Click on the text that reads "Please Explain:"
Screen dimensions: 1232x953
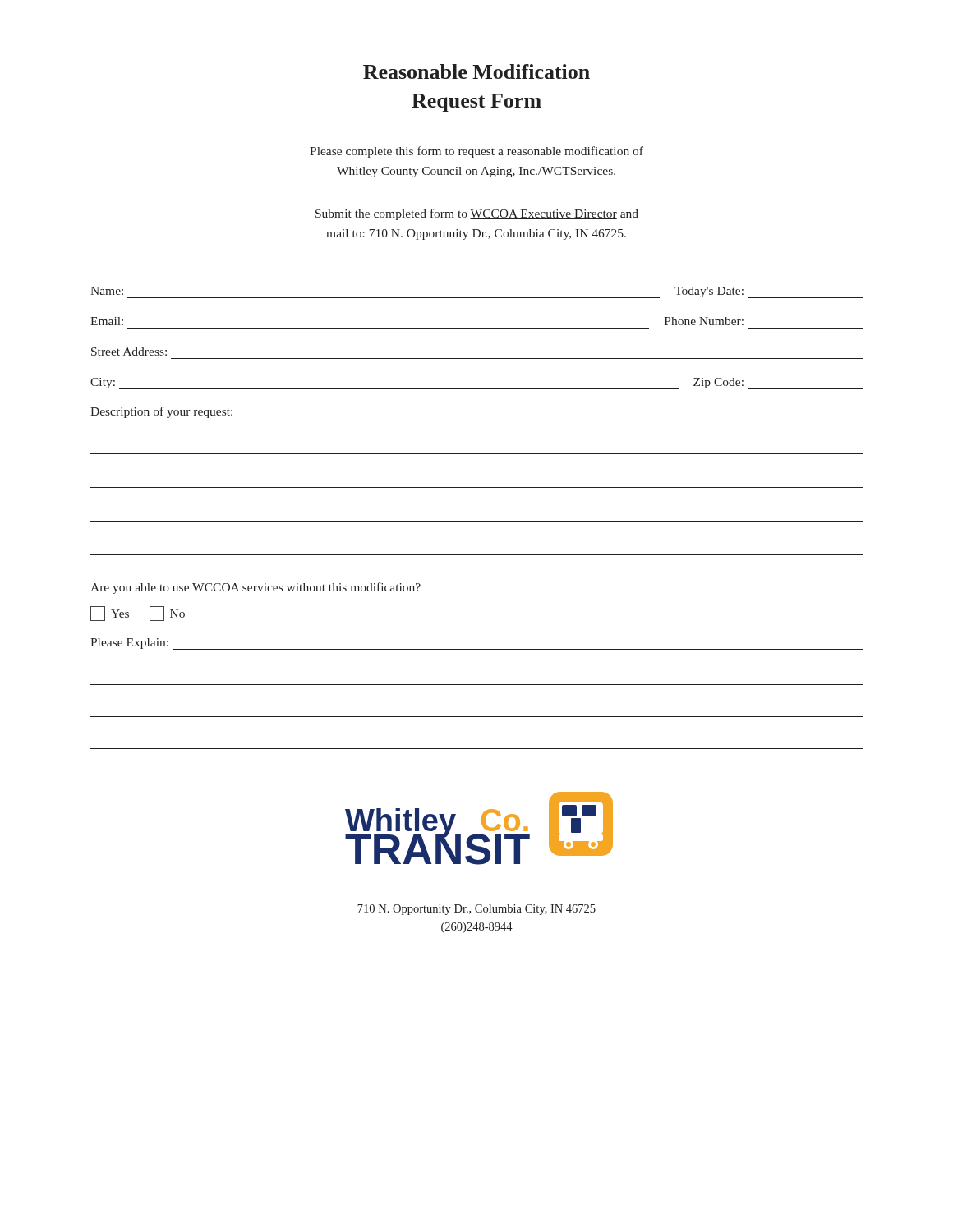click(476, 642)
